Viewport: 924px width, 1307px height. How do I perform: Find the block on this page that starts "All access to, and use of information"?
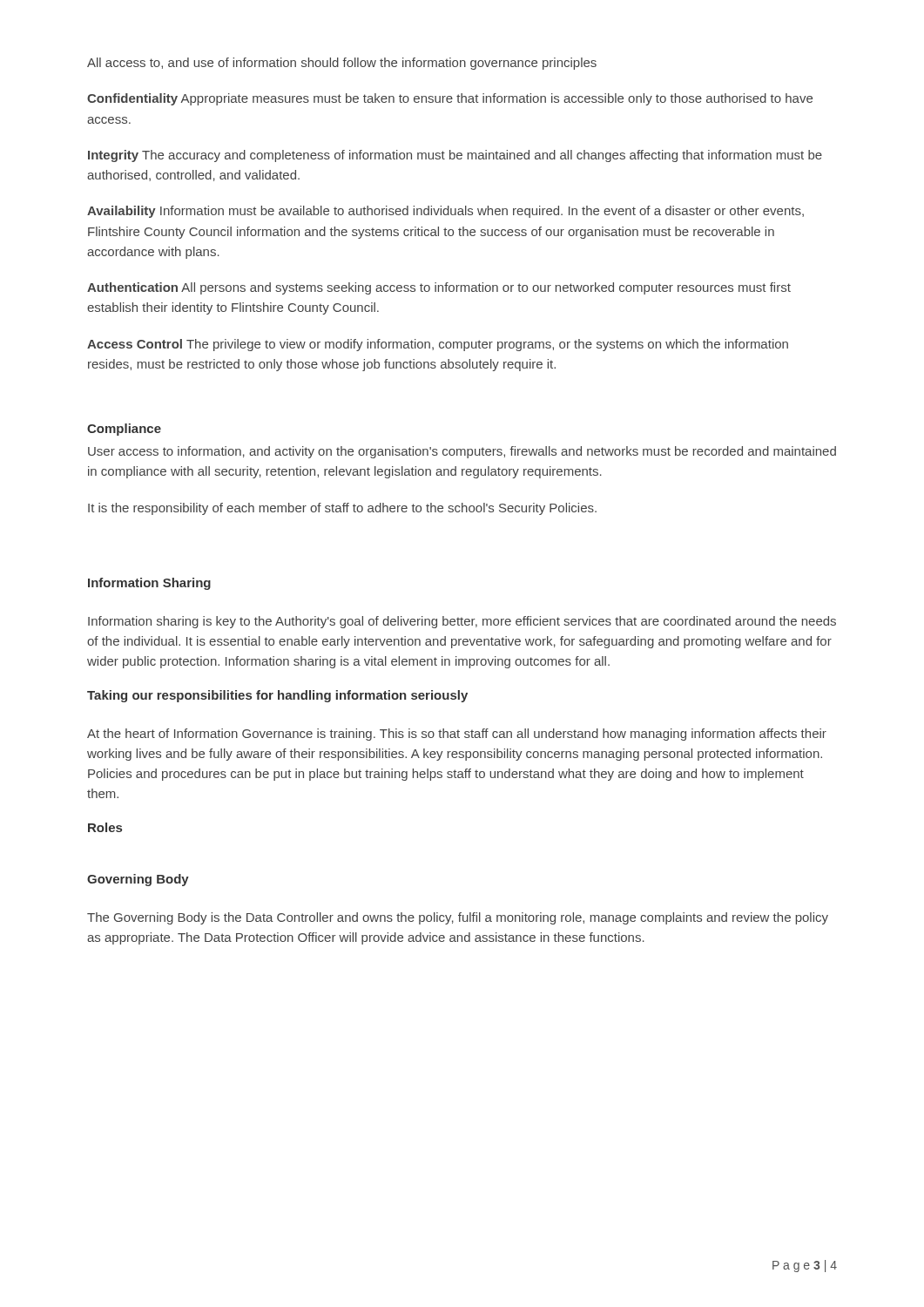tap(342, 62)
